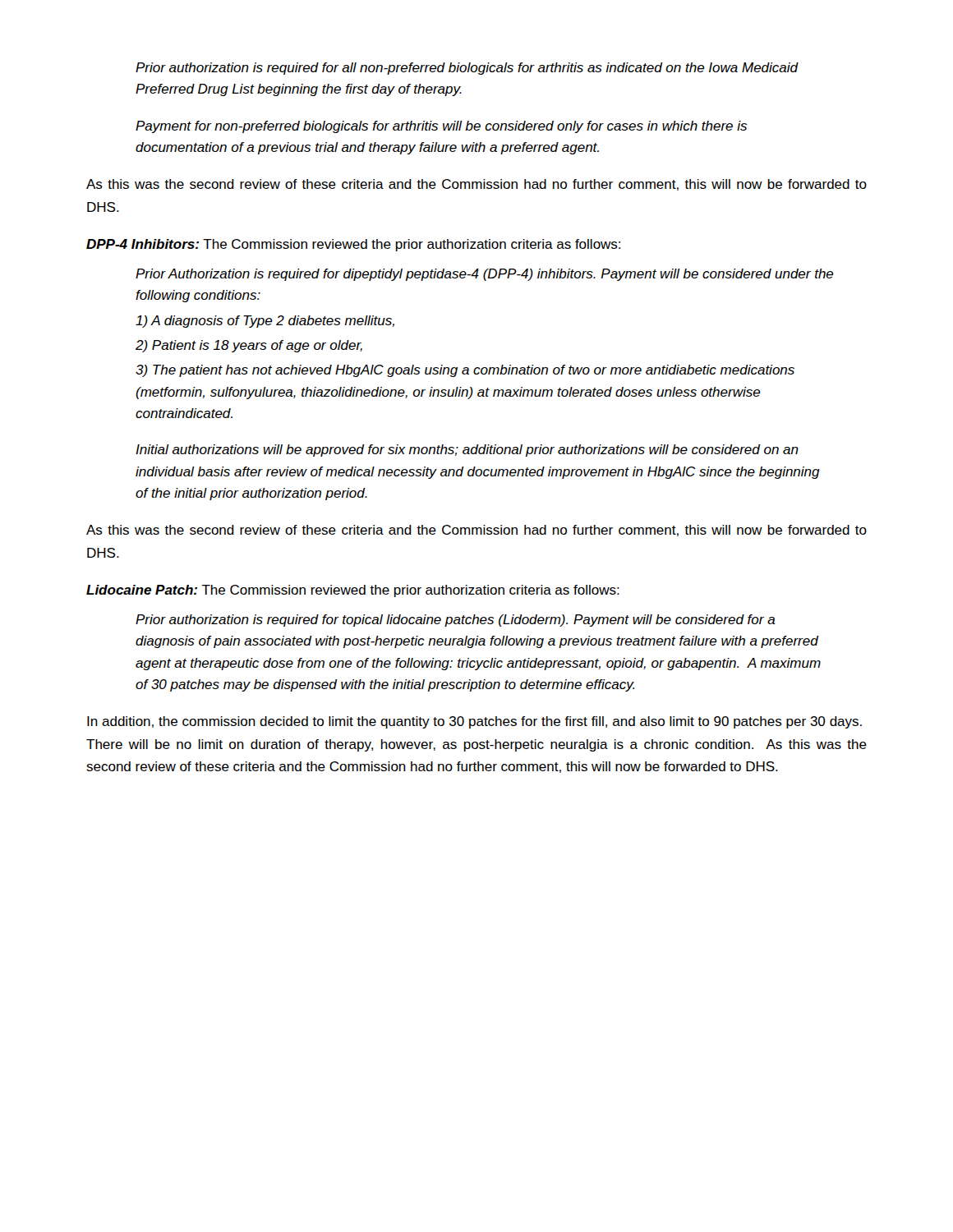Select the block starting "DPP-4 Inhibitors: The"
This screenshot has height=1232, width=953.
[x=354, y=244]
